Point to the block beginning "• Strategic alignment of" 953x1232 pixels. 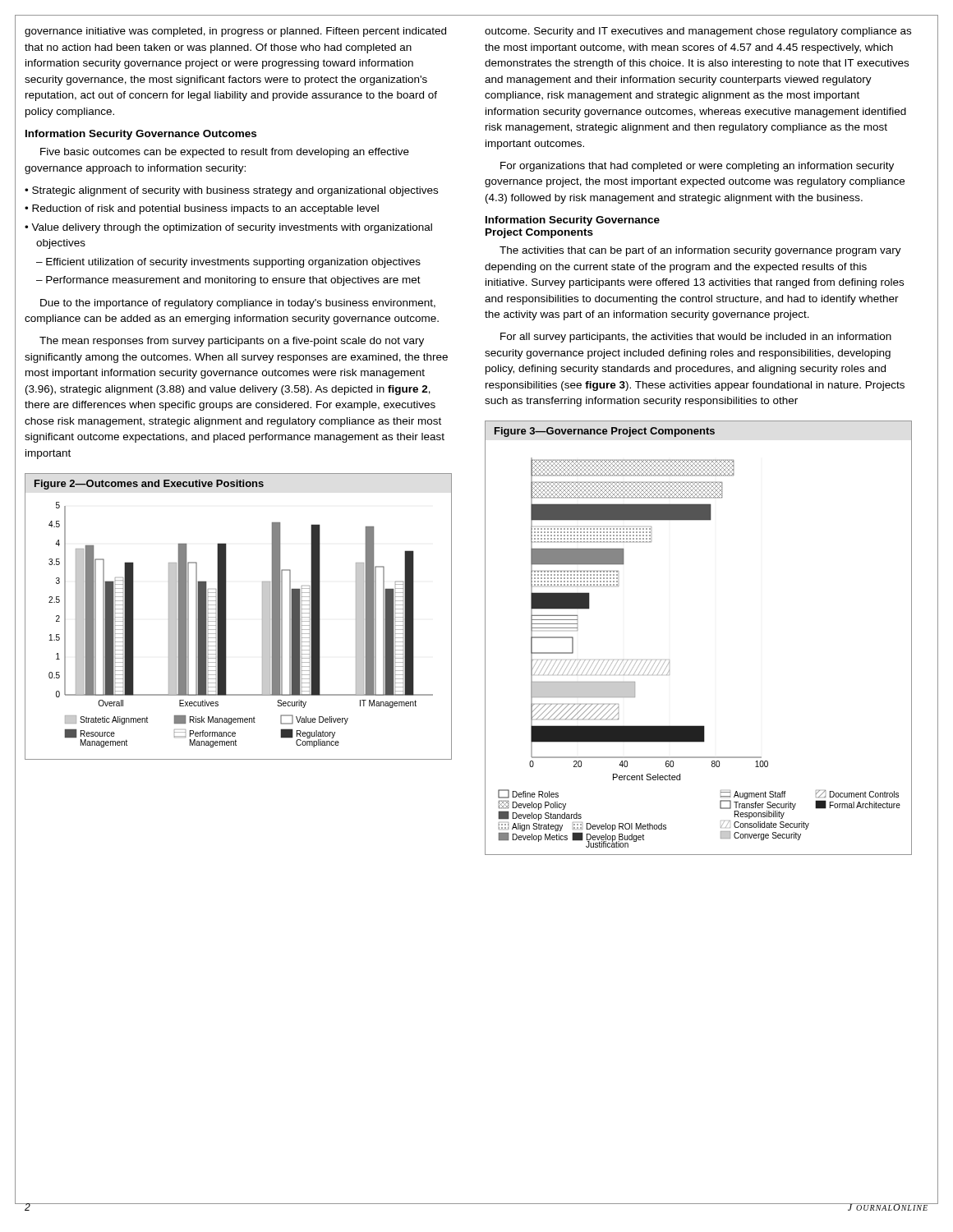pos(232,190)
